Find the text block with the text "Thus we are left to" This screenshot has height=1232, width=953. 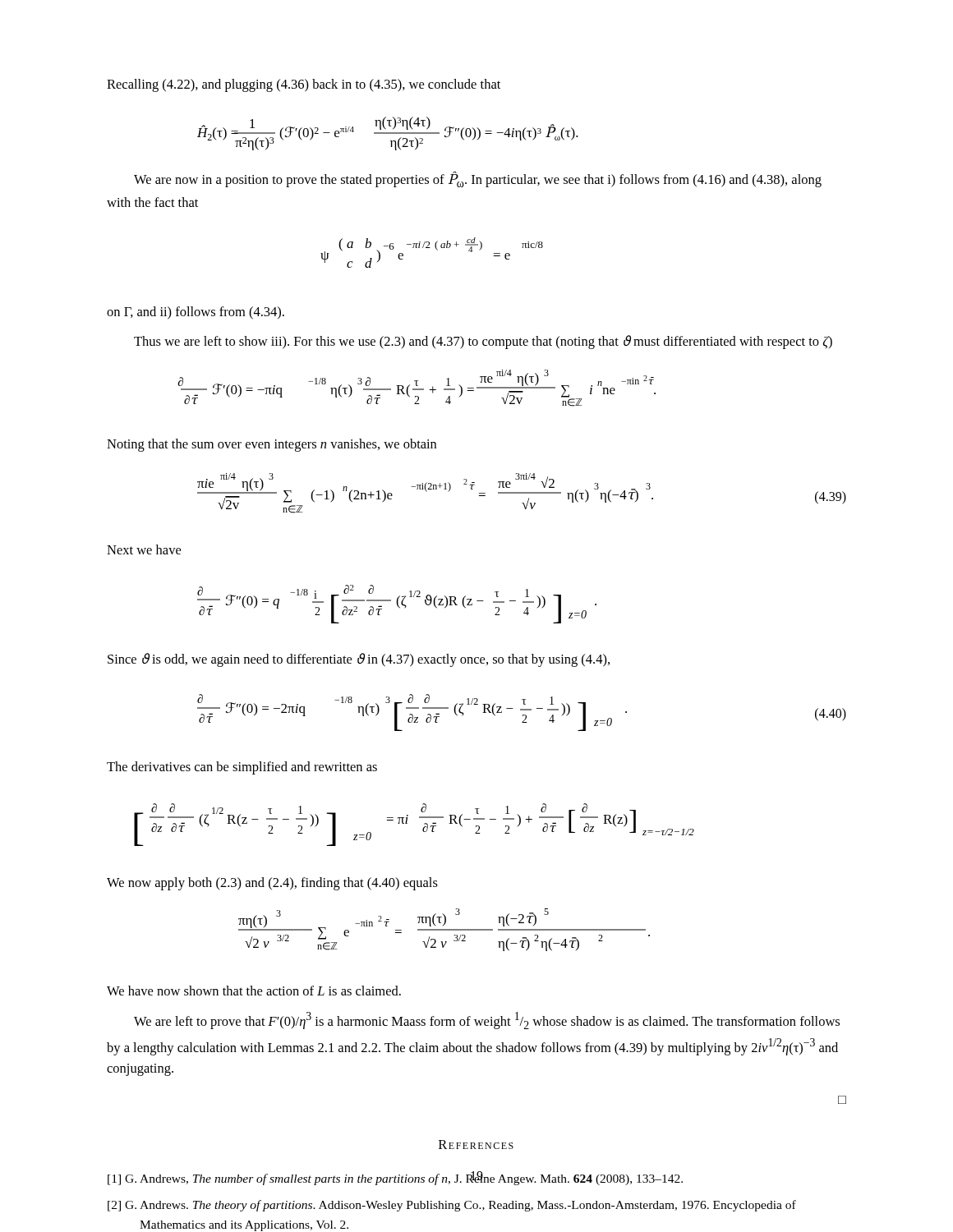470,341
